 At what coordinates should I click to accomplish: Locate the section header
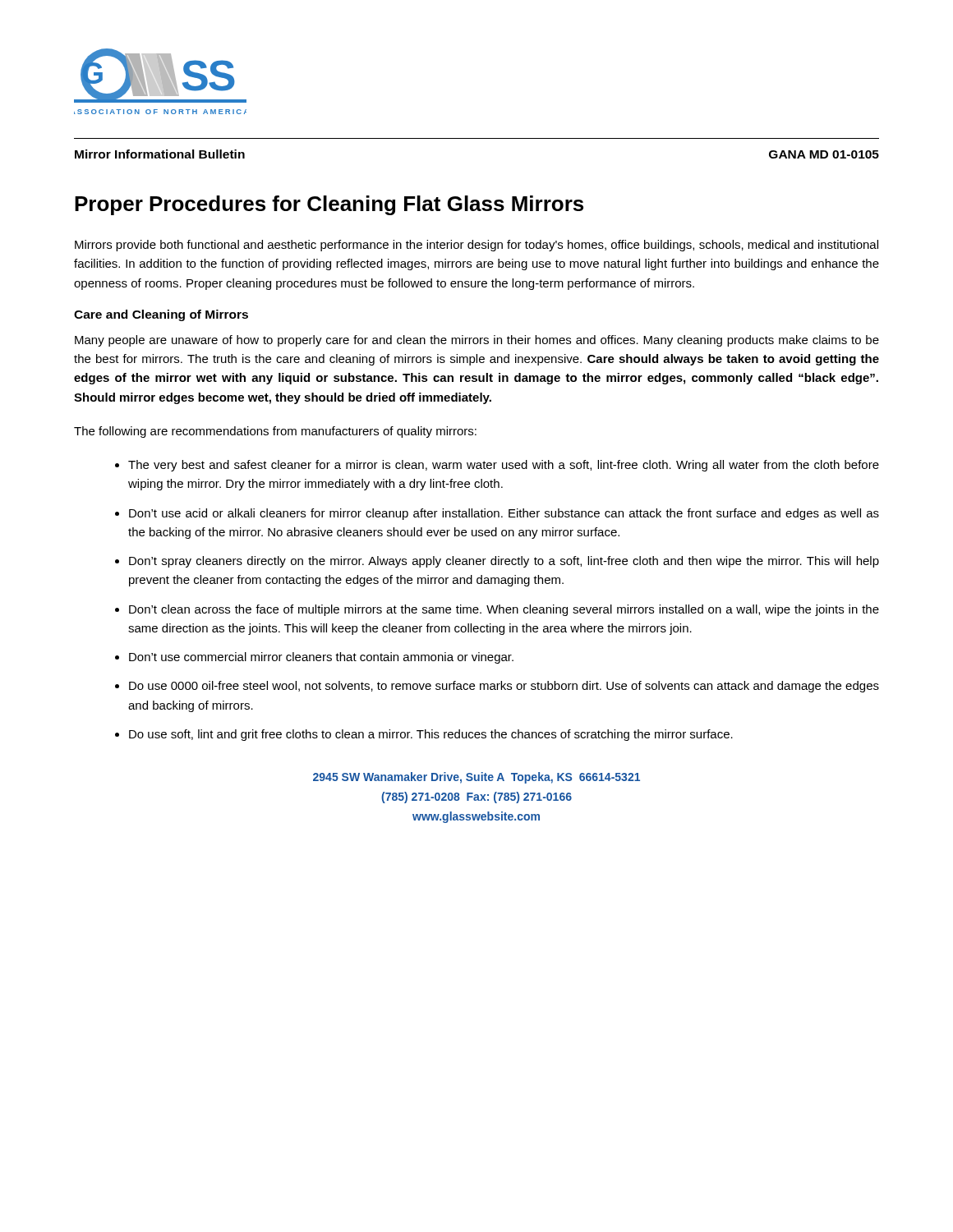pos(161,314)
